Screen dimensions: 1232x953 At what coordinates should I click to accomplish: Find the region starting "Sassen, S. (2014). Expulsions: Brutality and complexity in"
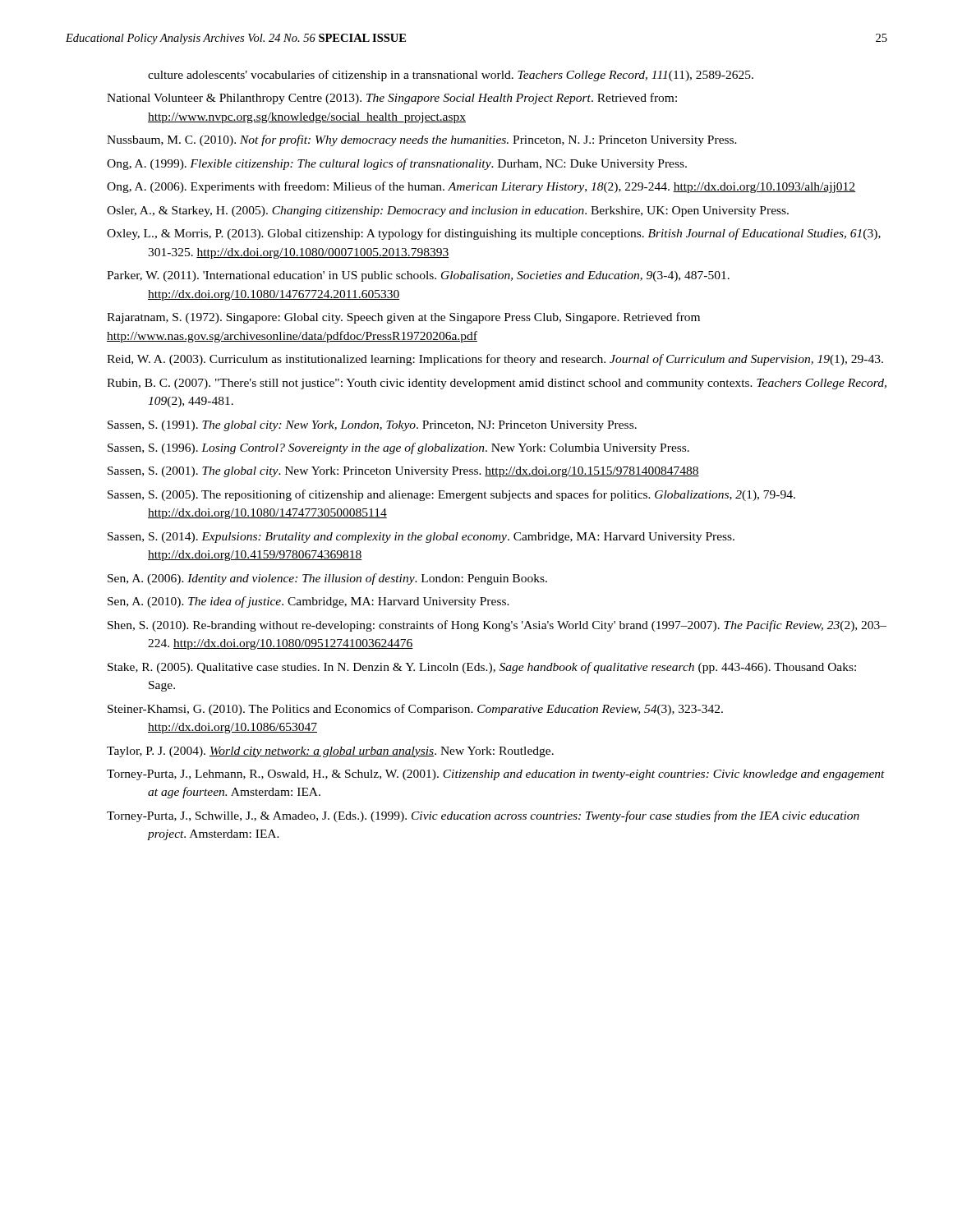point(421,545)
